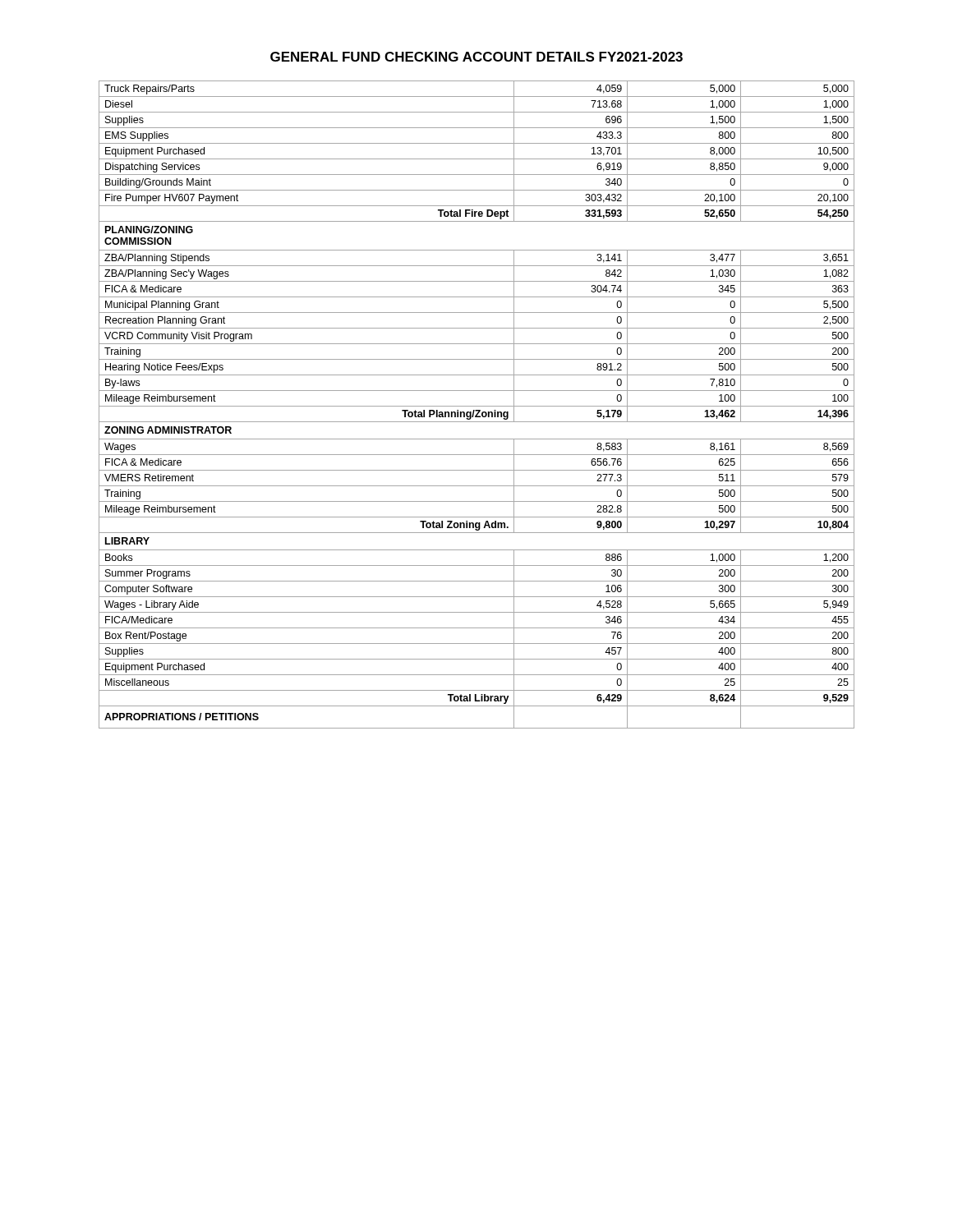
Task: Find the title on this page that starts "GENERAL FUND CHECKING ACCOUNT DETAILS"
Action: (x=476, y=57)
